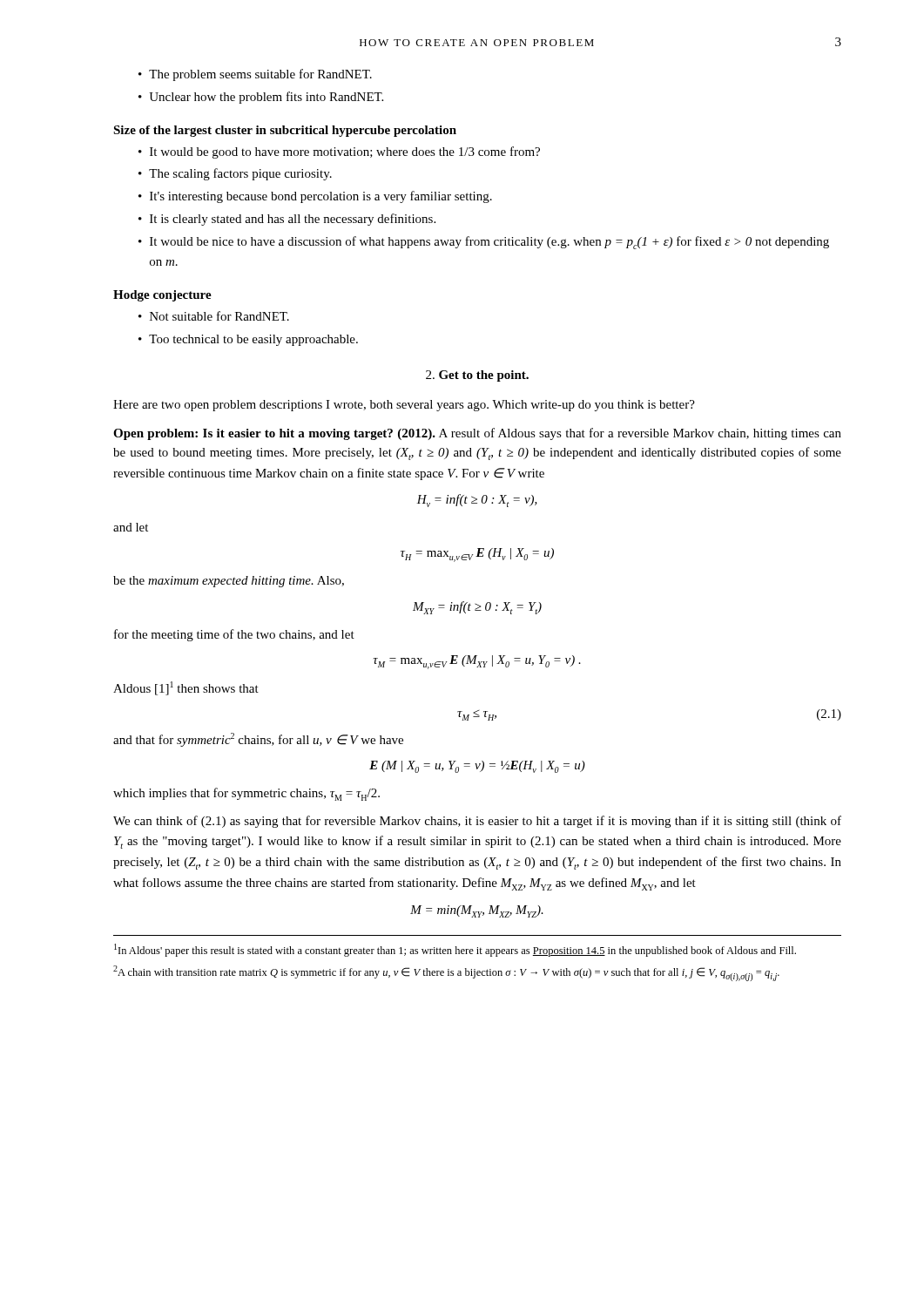
Task: Point to the block beginning "Open problem: Is it easier to hit a"
Action: coord(477,453)
